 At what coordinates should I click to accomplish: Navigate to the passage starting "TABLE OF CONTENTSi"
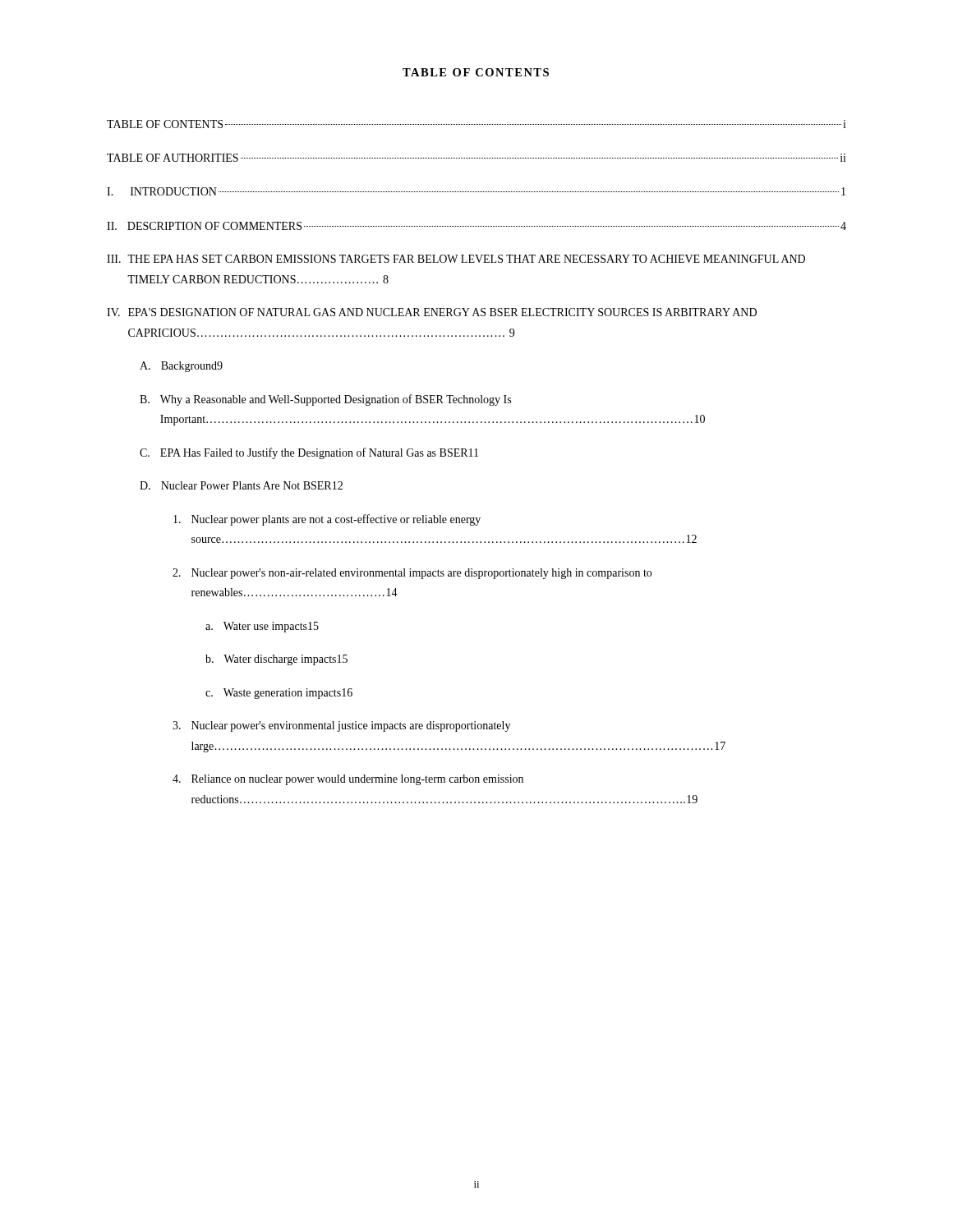(x=476, y=125)
